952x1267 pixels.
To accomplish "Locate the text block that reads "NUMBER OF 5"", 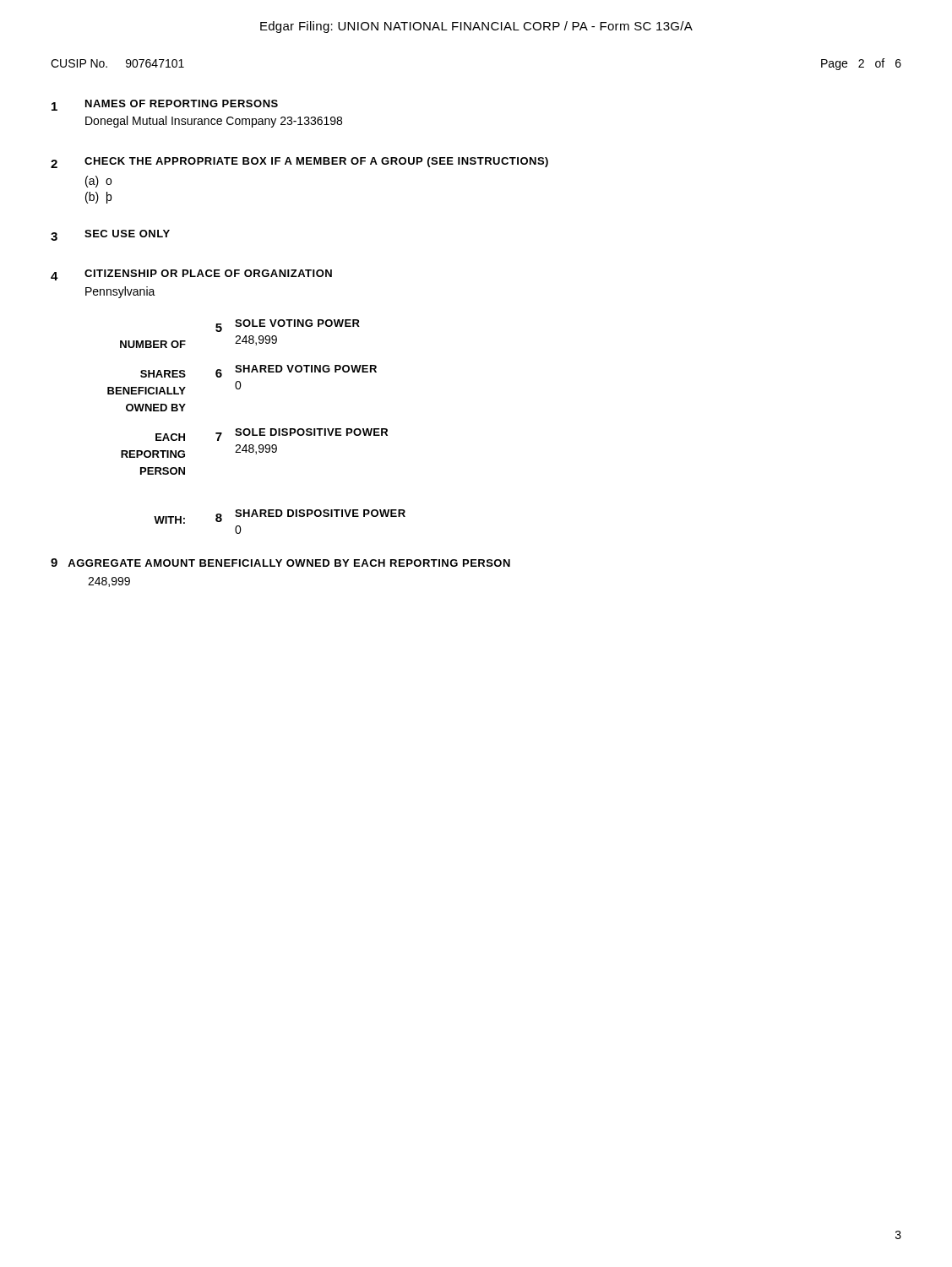I will coord(205,335).
